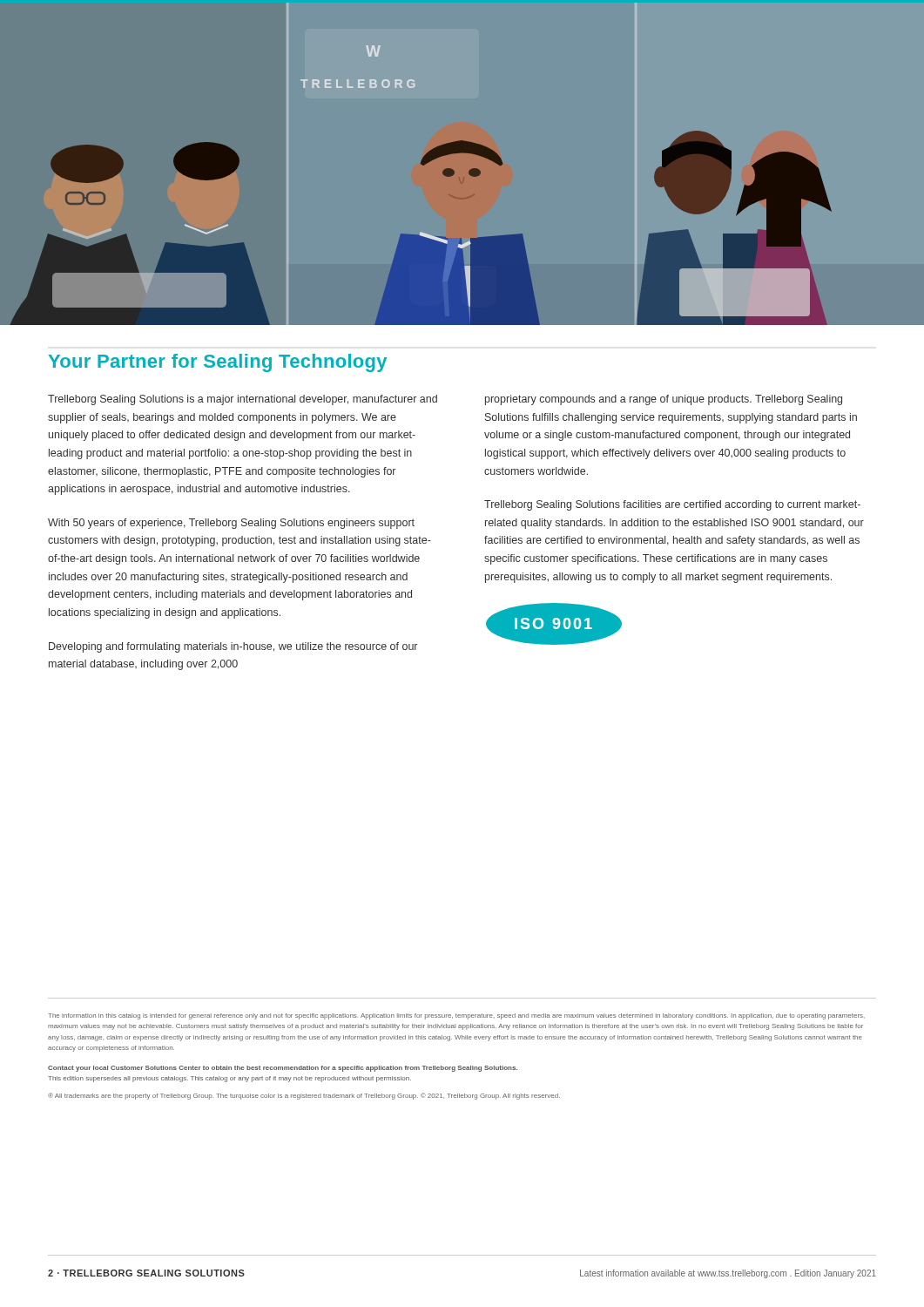Locate the block of text that opens with "The information in this catalog is intended"
924x1307 pixels.
(456, 1032)
